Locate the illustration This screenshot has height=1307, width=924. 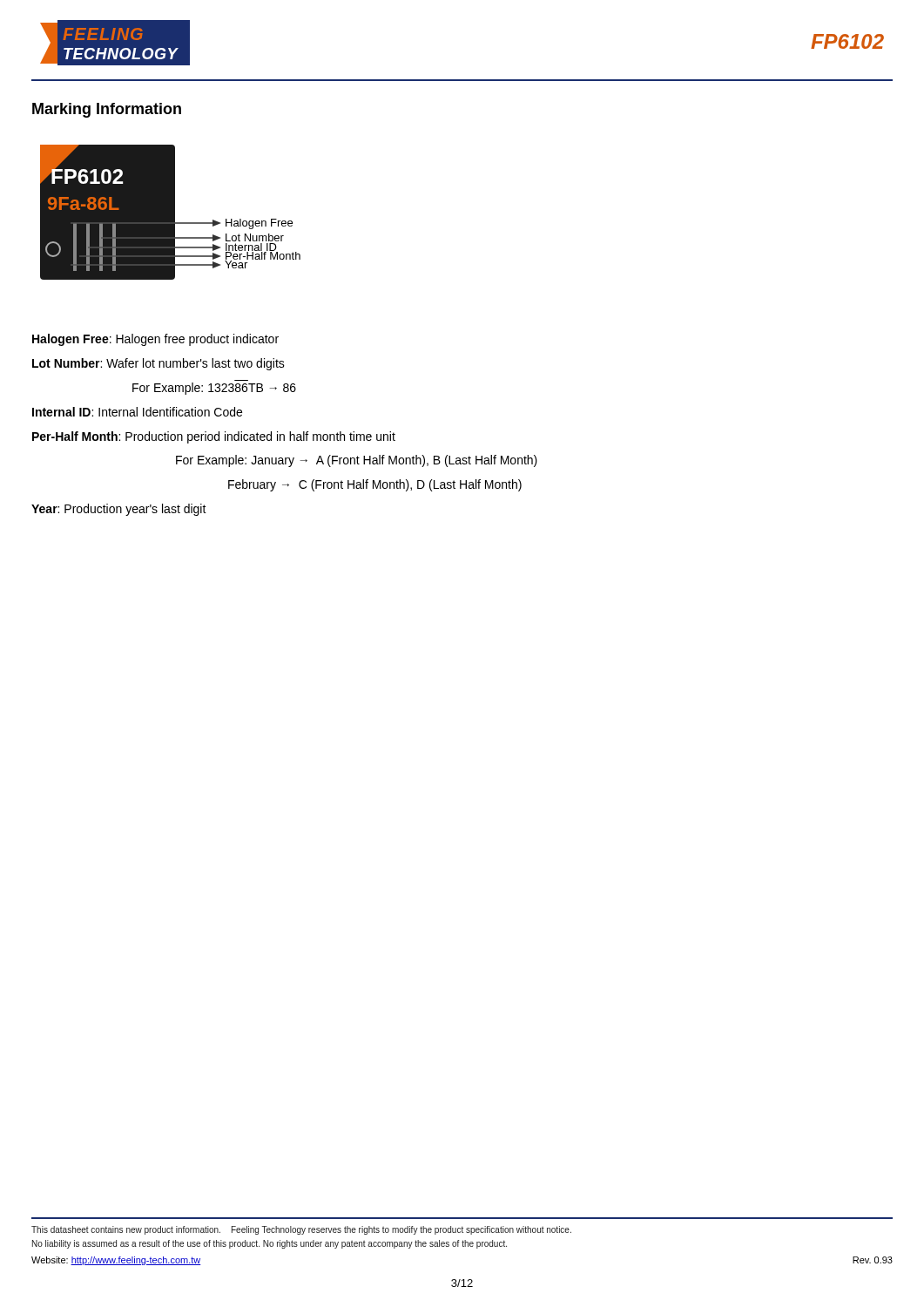point(462,224)
